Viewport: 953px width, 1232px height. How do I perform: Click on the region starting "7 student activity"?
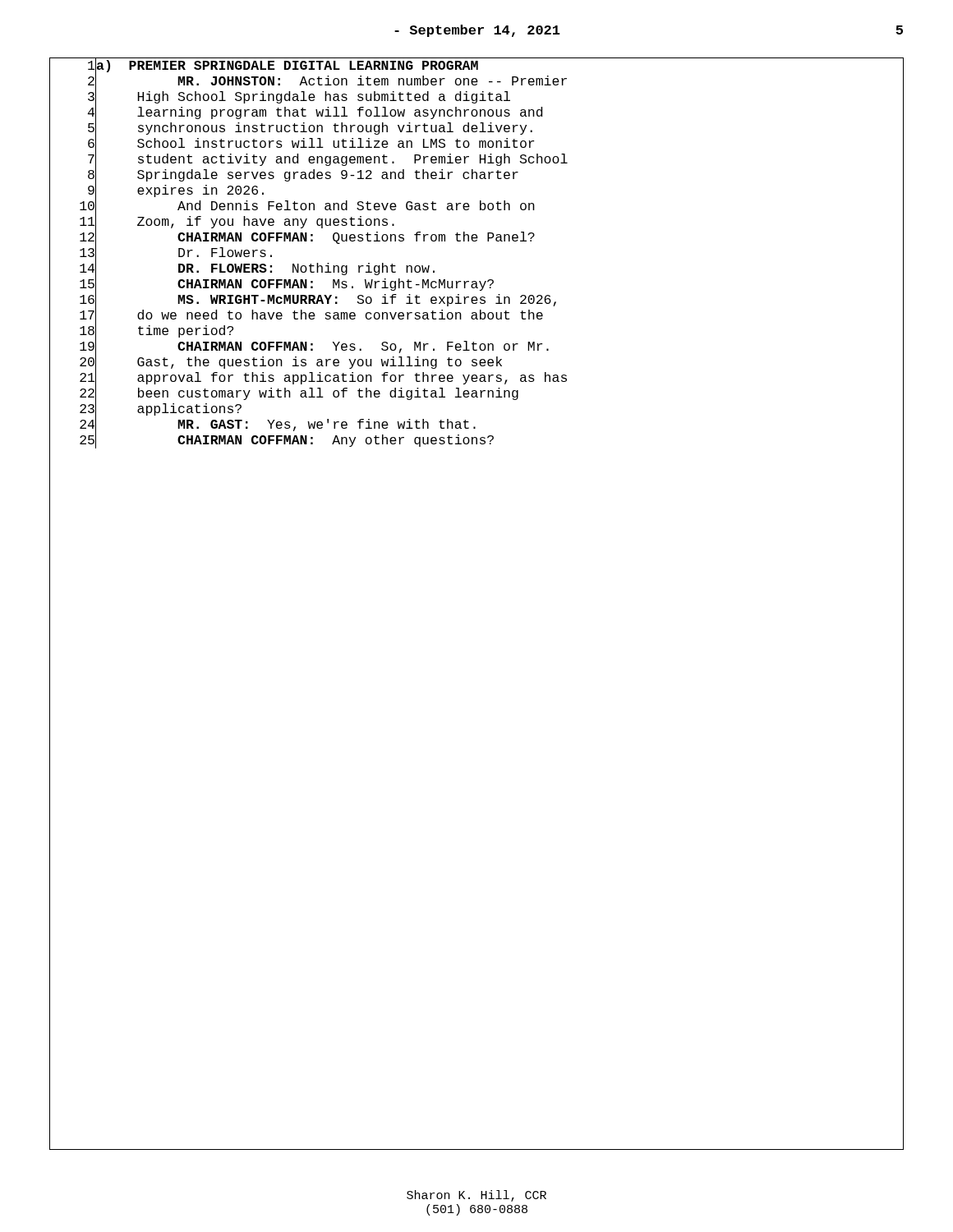pyautogui.click(x=476, y=160)
